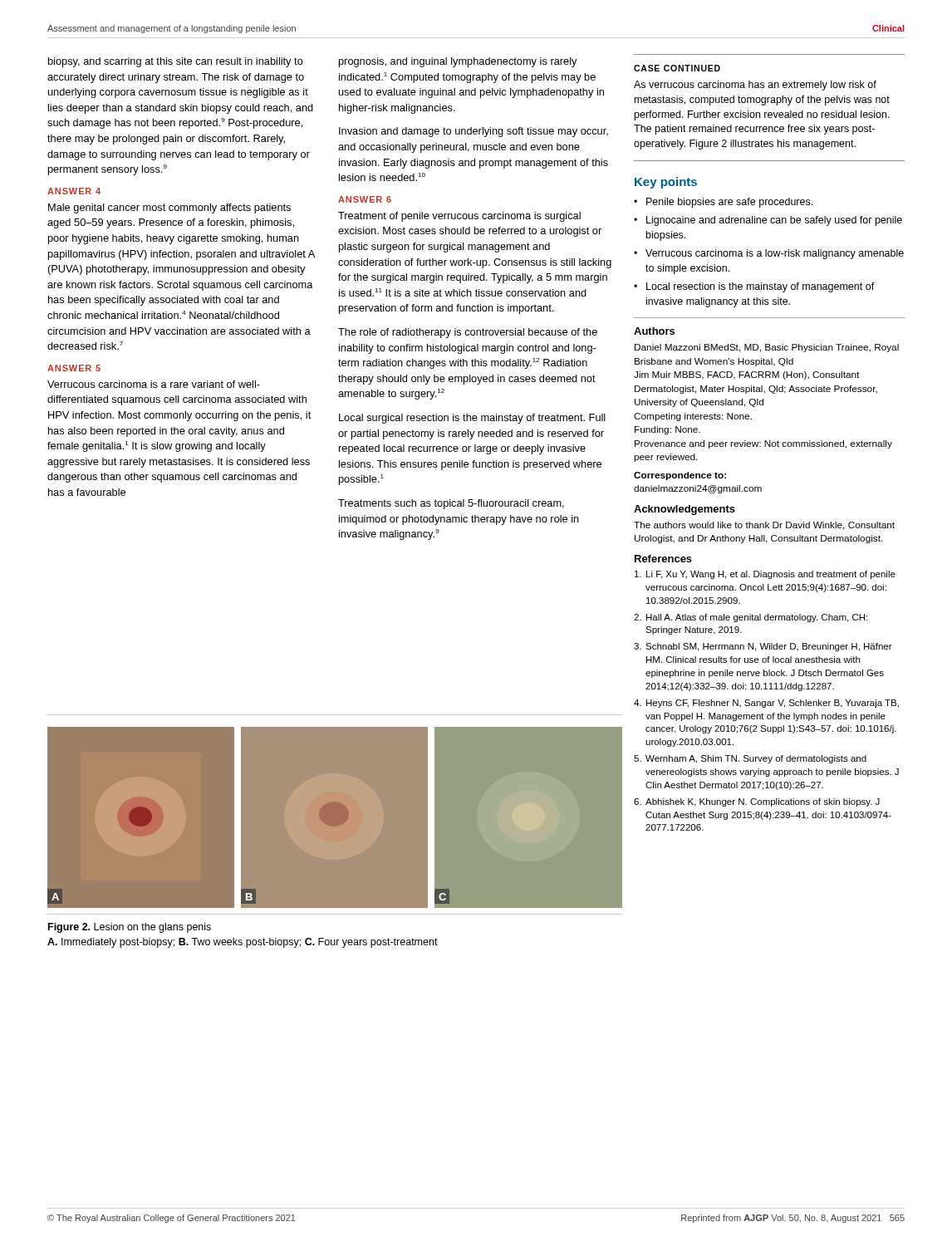Find the block on this page that starts "4. Heyns CF, Fleshner N, Sangar V, Schlenker"
The width and height of the screenshot is (952, 1246).
(x=769, y=723)
